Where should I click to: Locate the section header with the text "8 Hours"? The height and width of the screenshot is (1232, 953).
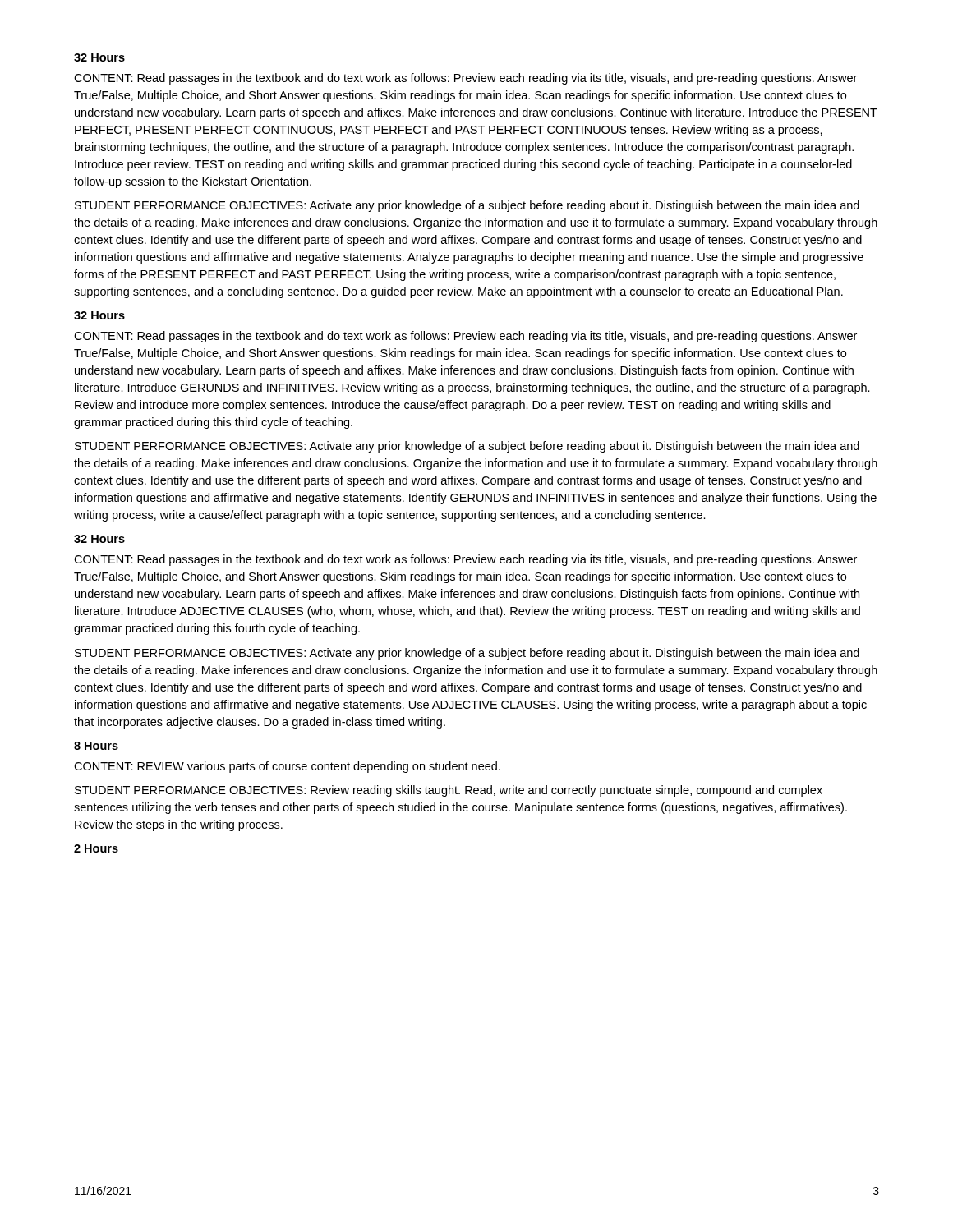pyautogui.click(x=96, y=745)
